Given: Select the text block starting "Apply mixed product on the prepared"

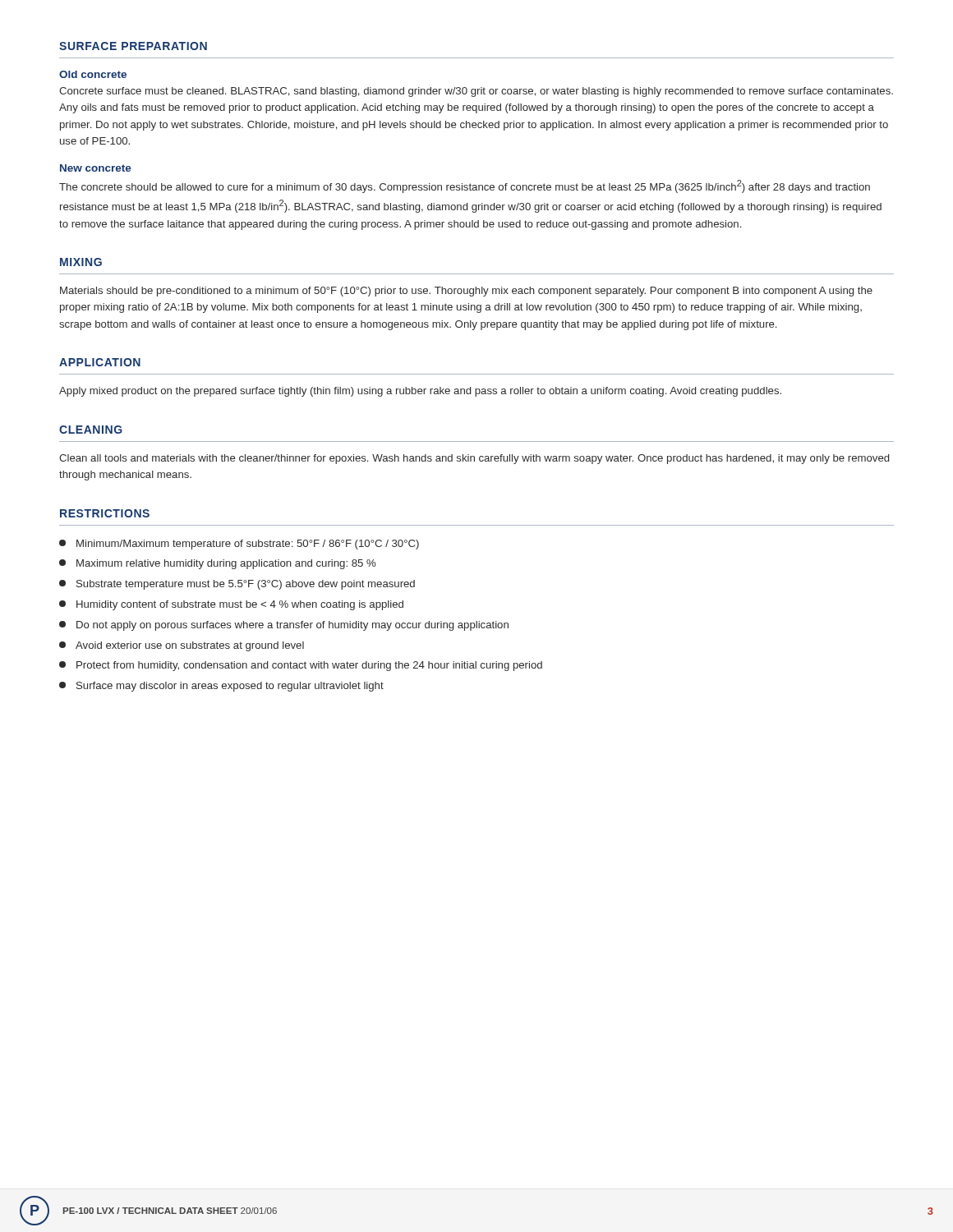Looking at the screenshot, I should [x=421, y=391].
